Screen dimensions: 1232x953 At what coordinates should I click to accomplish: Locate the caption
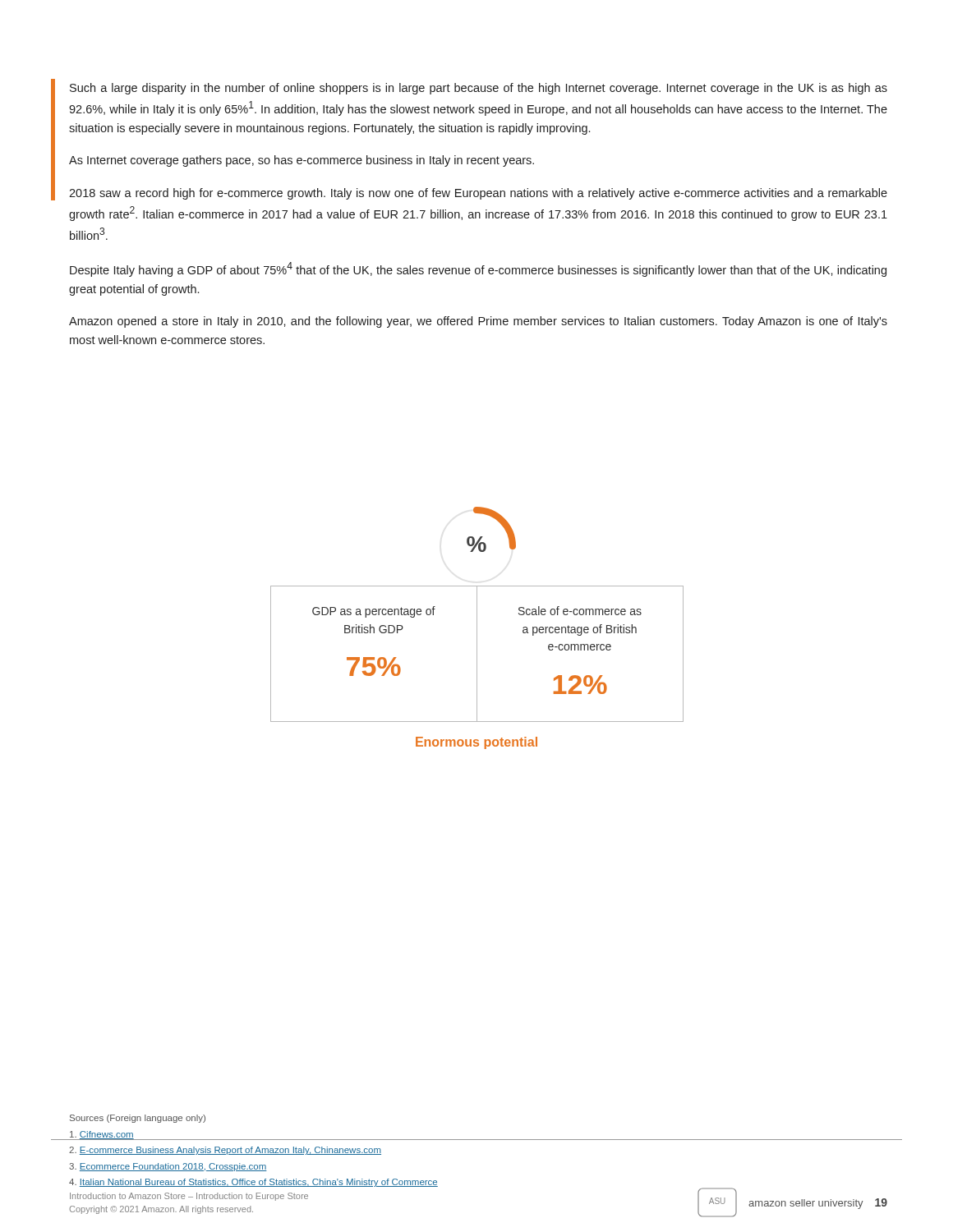476,742
